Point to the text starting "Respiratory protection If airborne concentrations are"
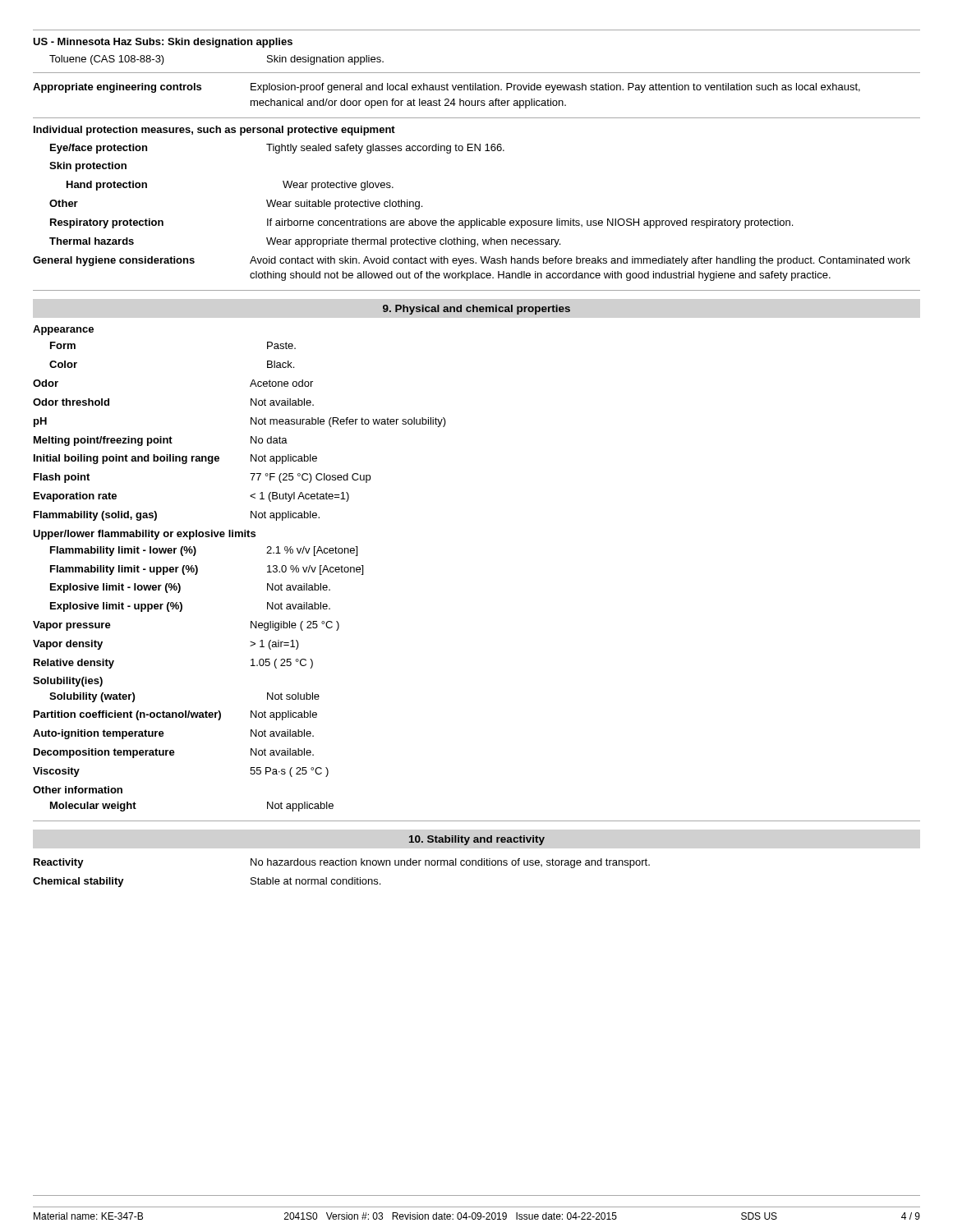Screen dimensions: 1232x953 pyautogui.click(x=476, y=223)
